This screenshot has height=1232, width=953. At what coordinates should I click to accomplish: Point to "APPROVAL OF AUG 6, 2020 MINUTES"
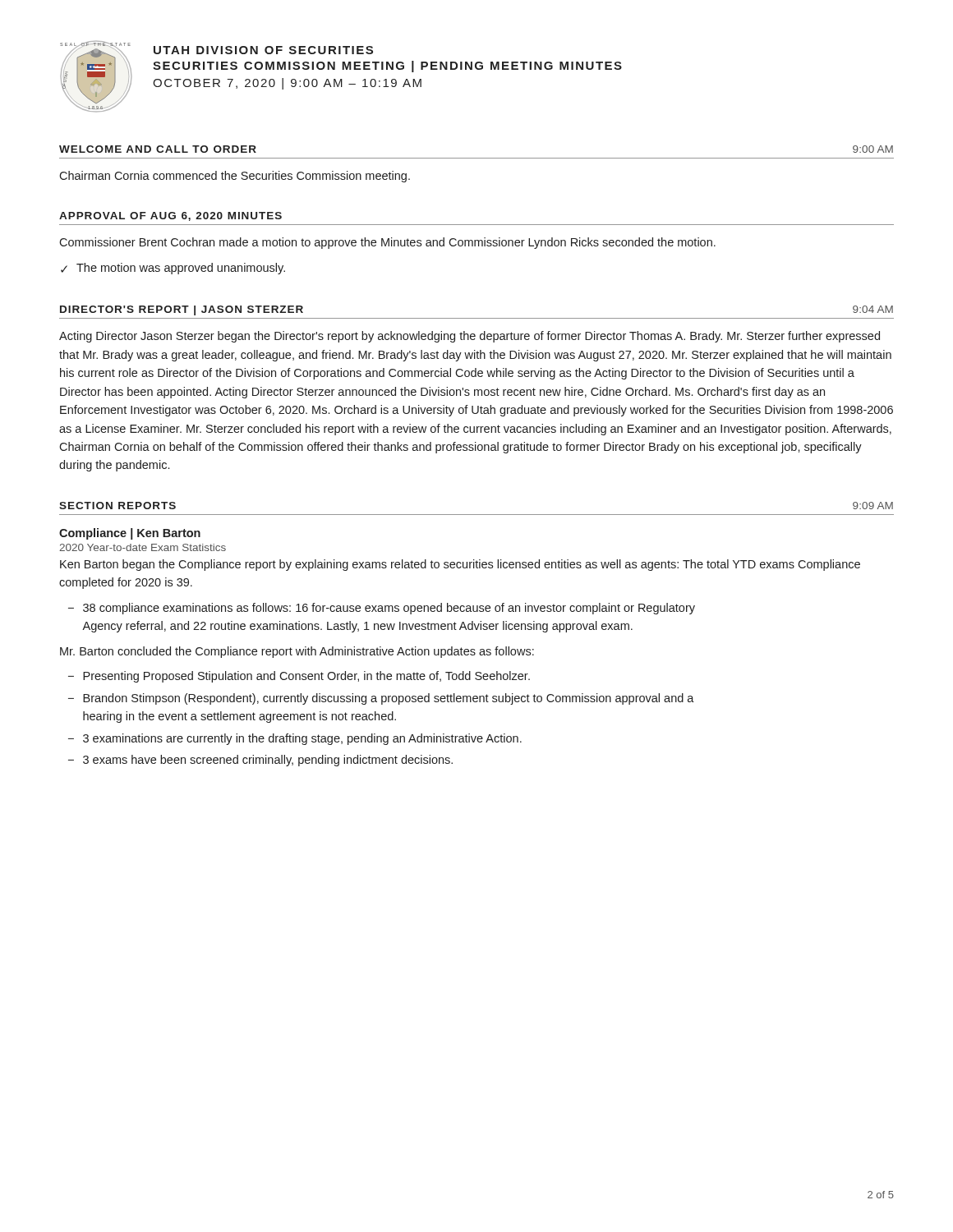click(x=171, y=216)
